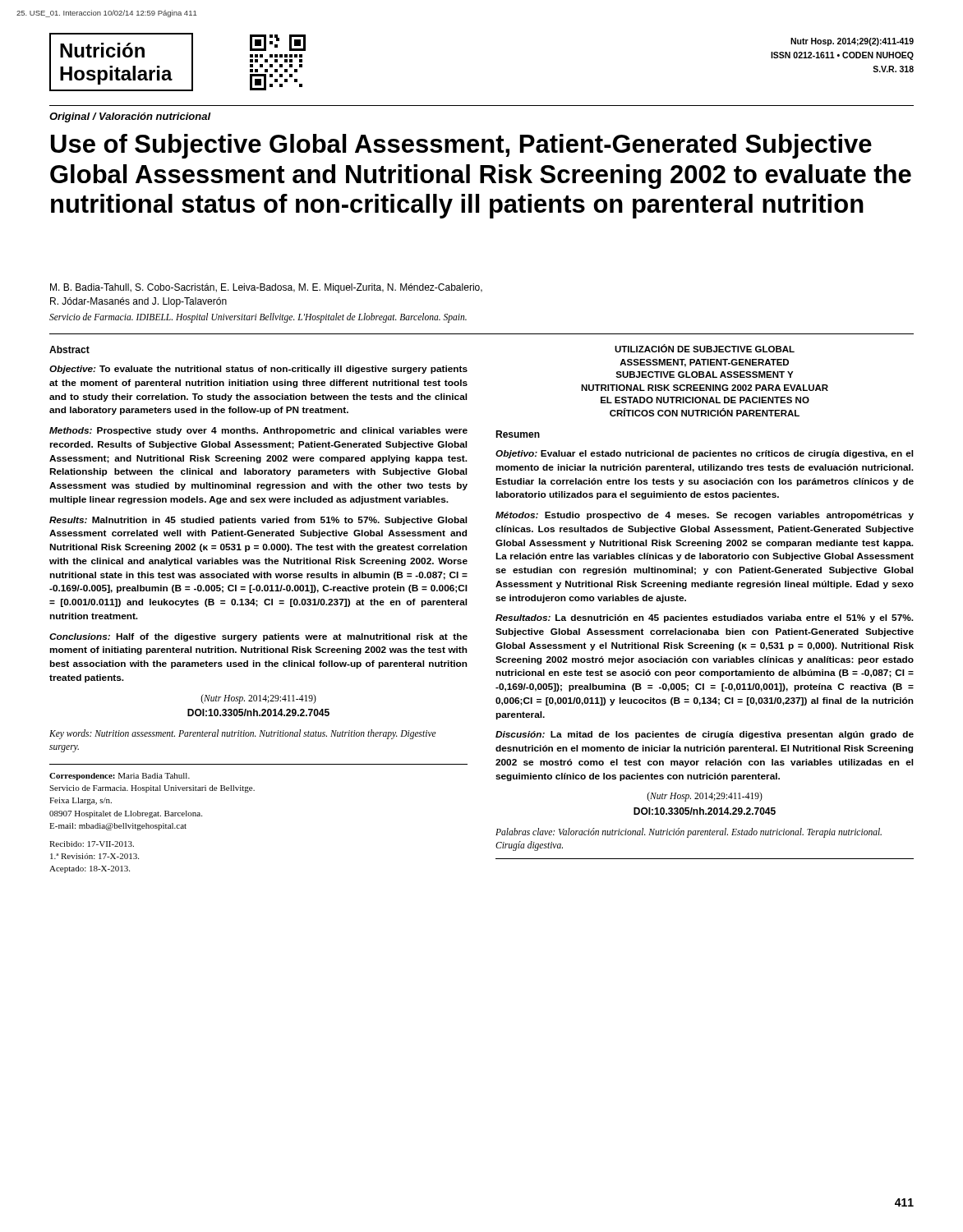Navigate to the block starting "Palabras clave: Valoración nutricional. Nutrición"
The height and width of the screenshot is (1232, 963).
[689, 838]
